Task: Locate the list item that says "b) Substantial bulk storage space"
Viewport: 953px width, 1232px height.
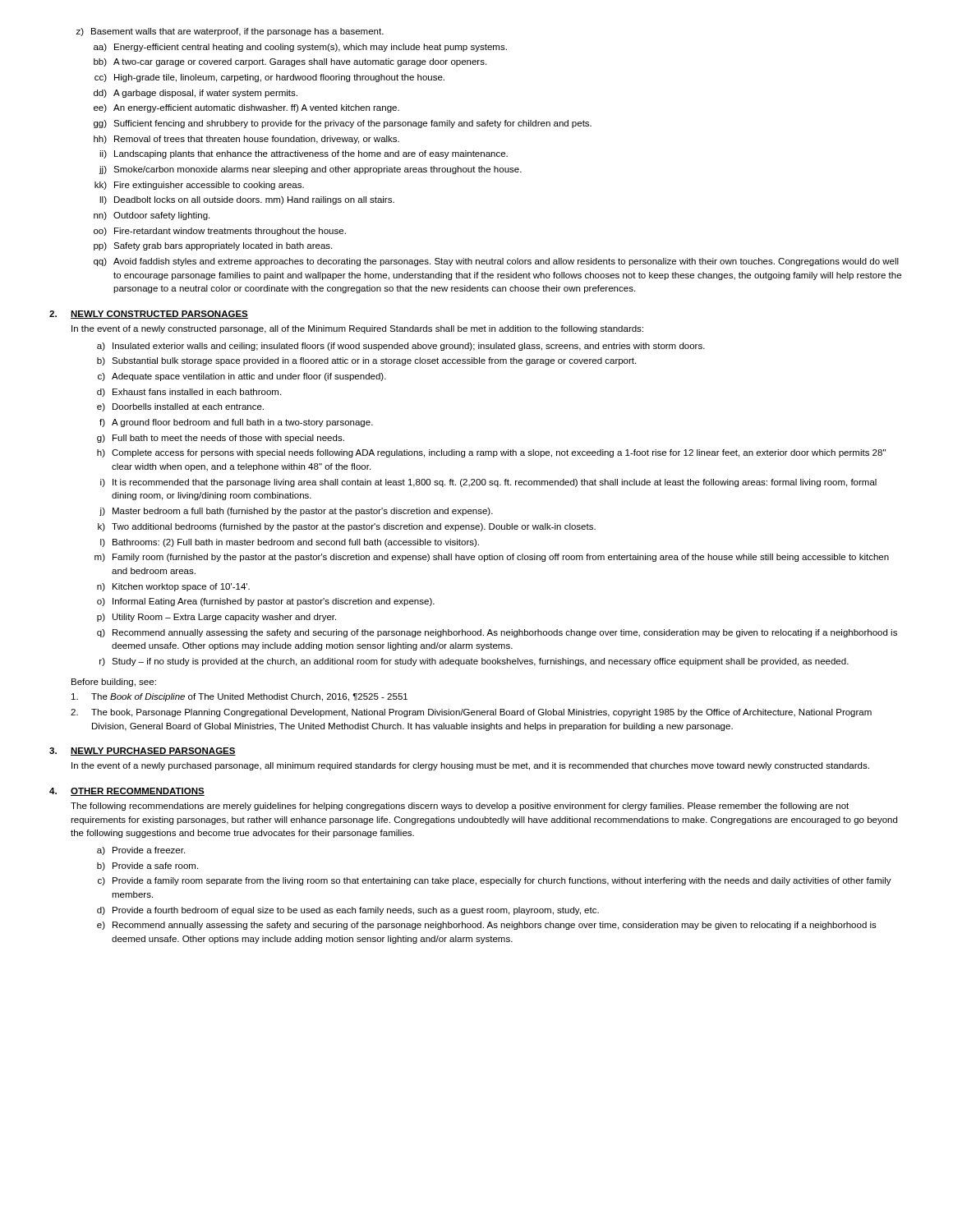Action: coord(487,361)
